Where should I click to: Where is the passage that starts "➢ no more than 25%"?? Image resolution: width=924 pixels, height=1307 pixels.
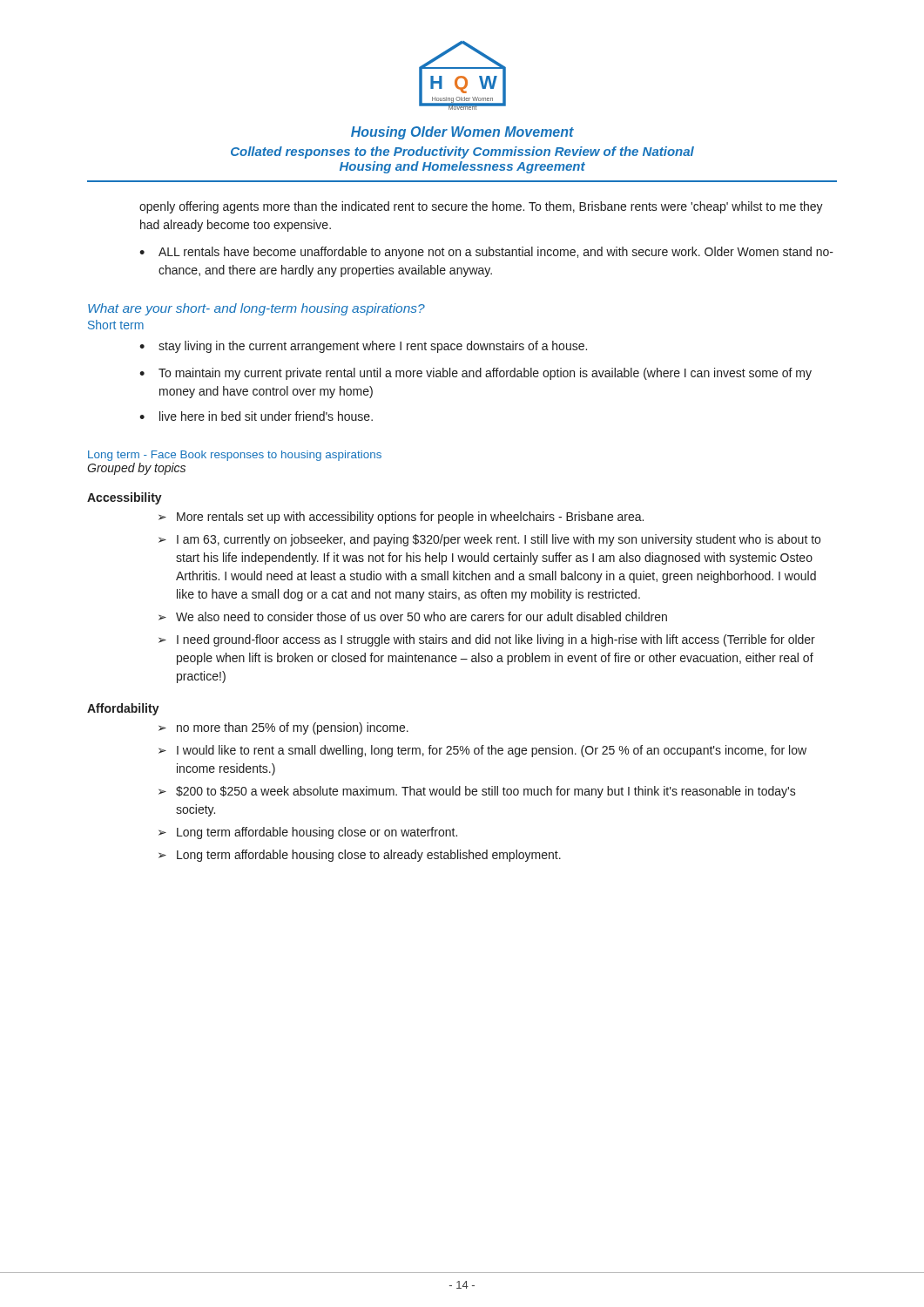point(283,728)
